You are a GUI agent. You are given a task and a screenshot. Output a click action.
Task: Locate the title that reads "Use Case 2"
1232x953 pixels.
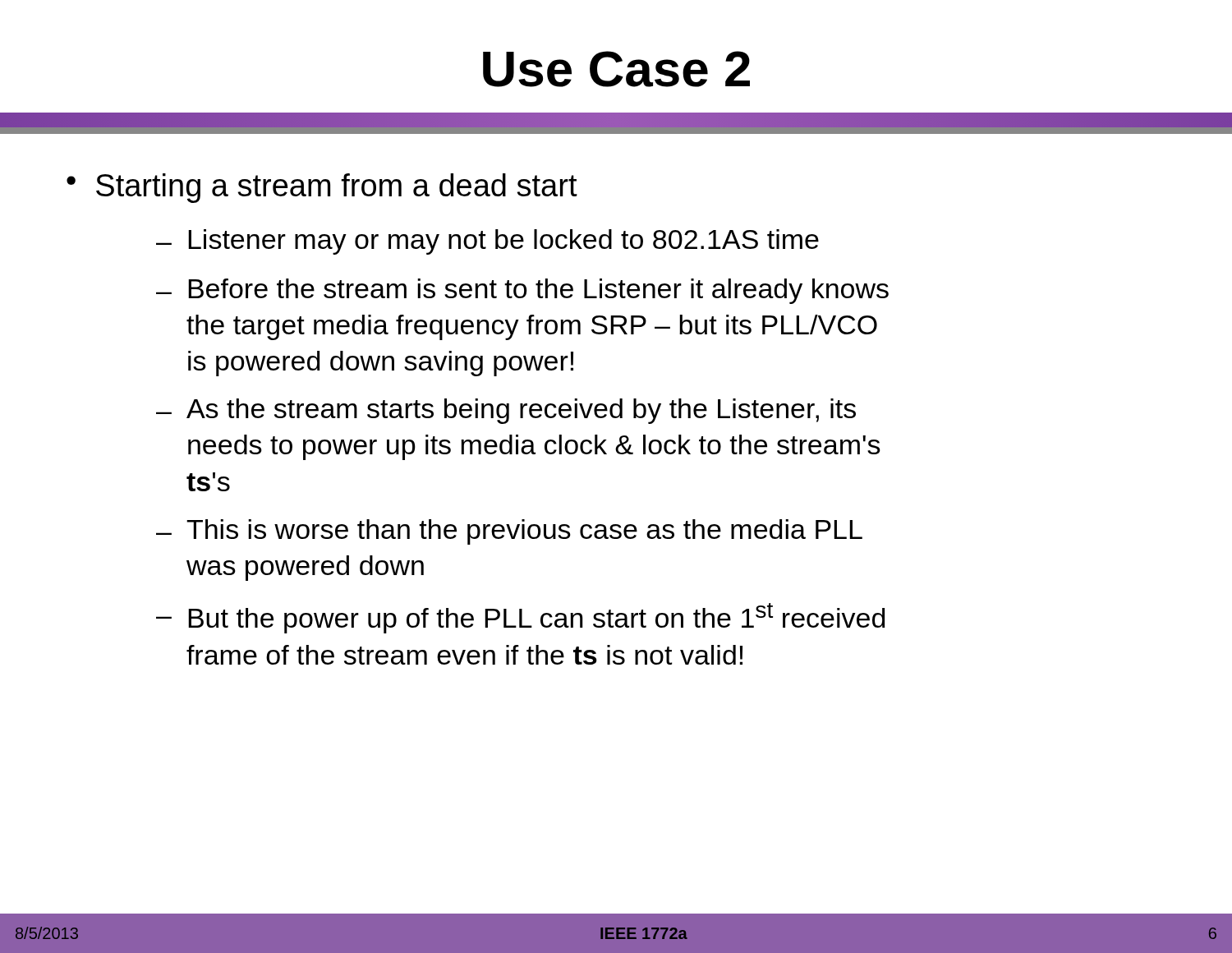point(616,69)
